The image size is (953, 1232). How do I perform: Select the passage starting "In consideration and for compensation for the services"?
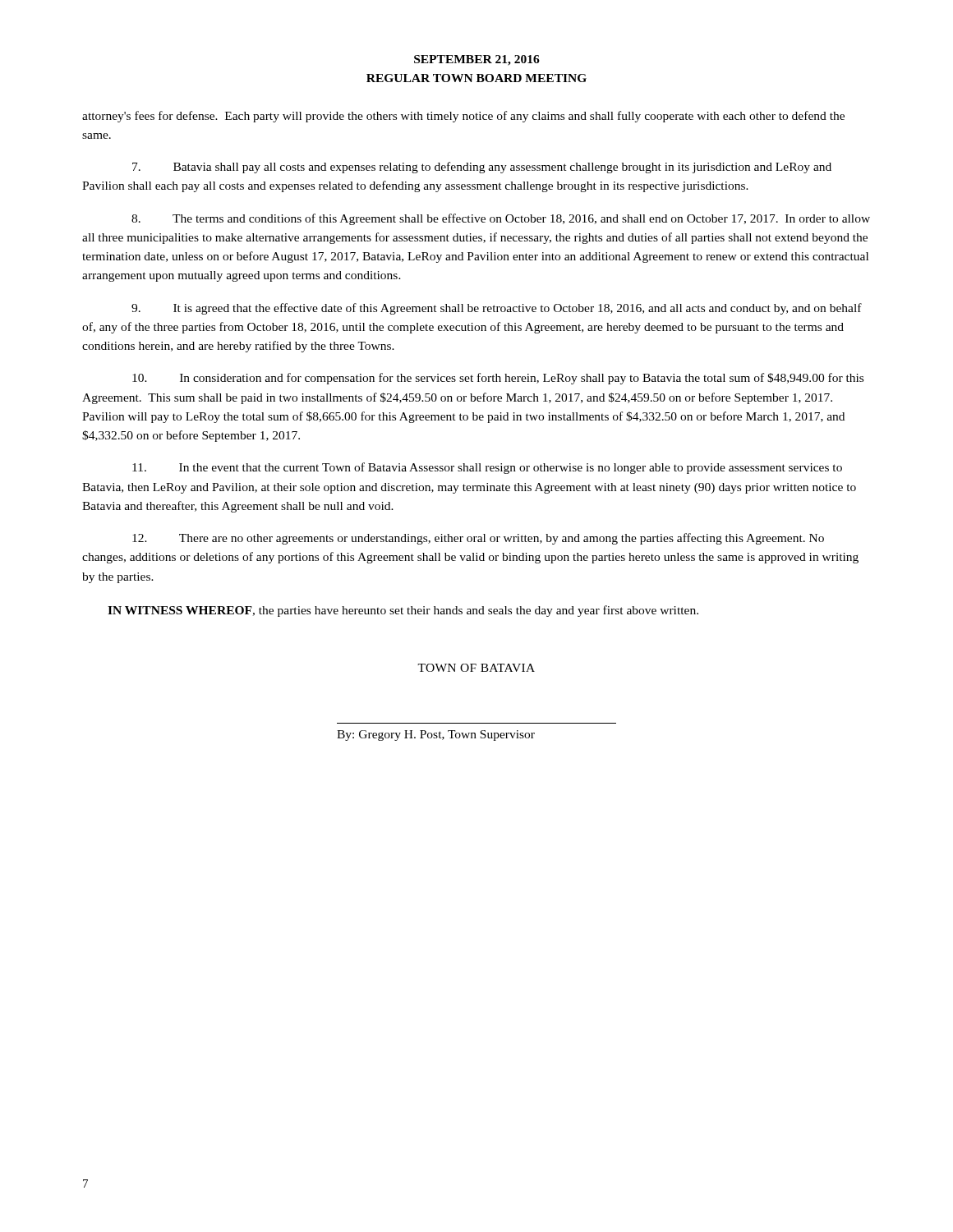tap(473, 406)
